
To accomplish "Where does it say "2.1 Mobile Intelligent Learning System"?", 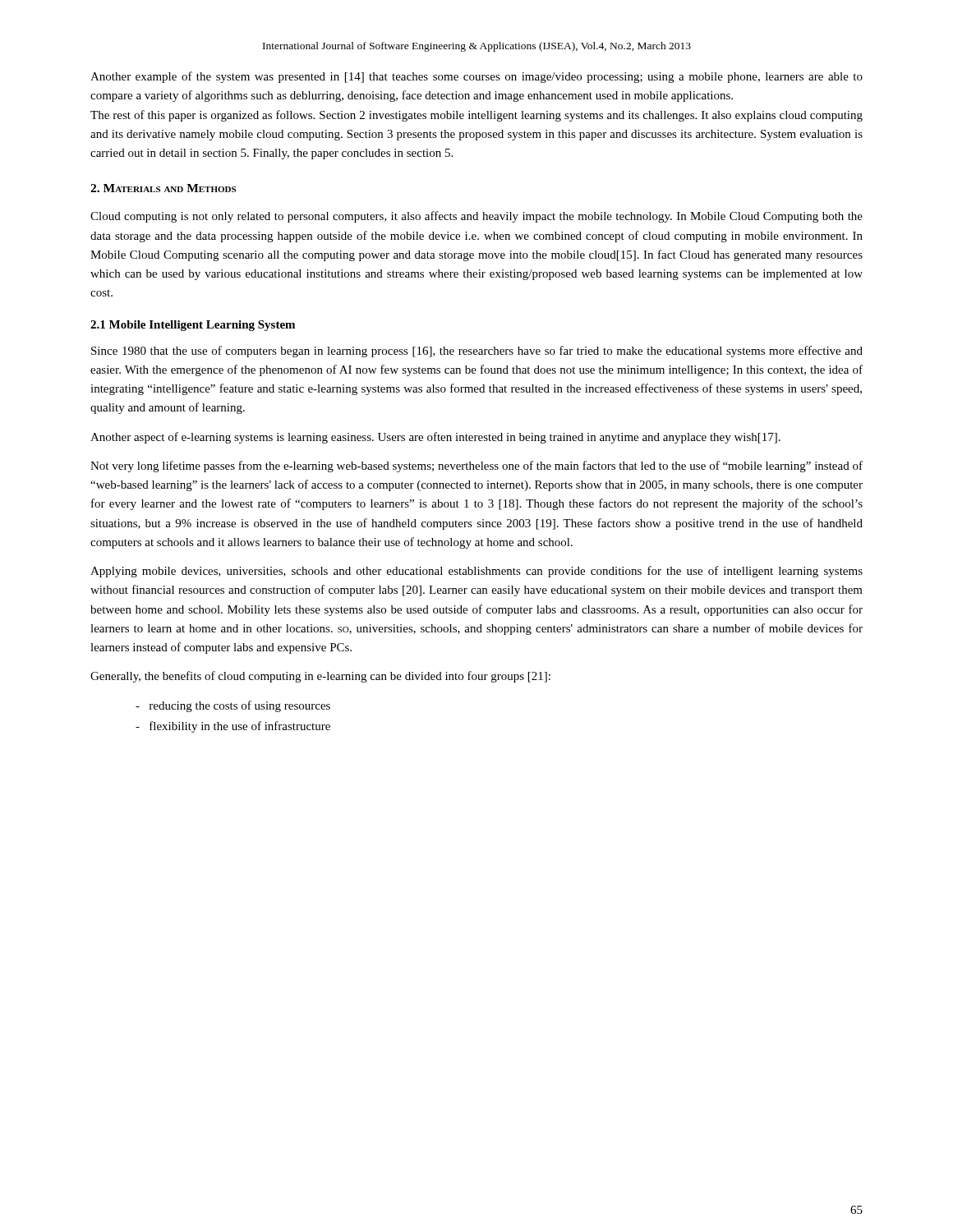I will pos(193,324).
